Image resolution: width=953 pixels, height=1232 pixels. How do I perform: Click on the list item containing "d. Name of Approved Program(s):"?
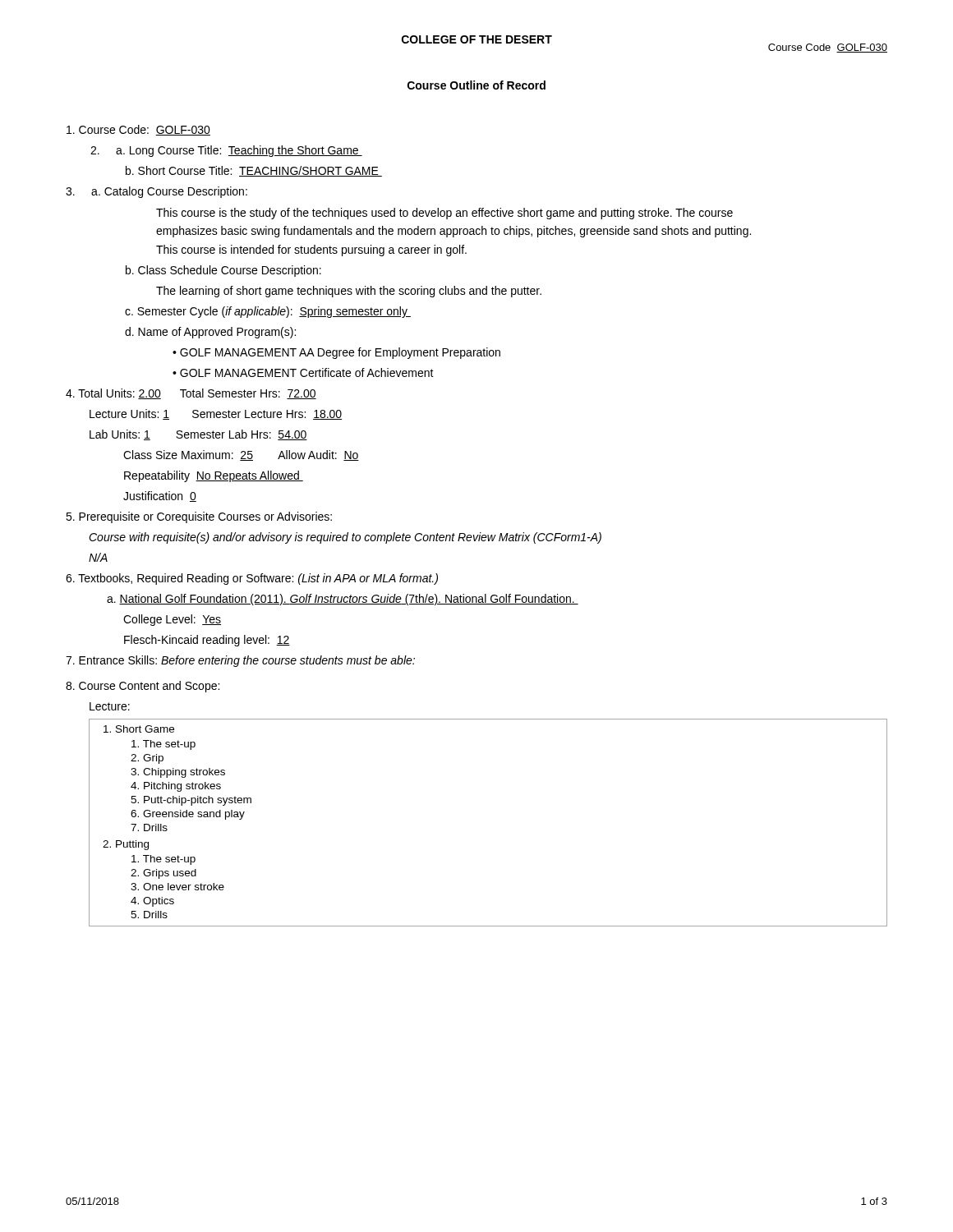point(211,332)
